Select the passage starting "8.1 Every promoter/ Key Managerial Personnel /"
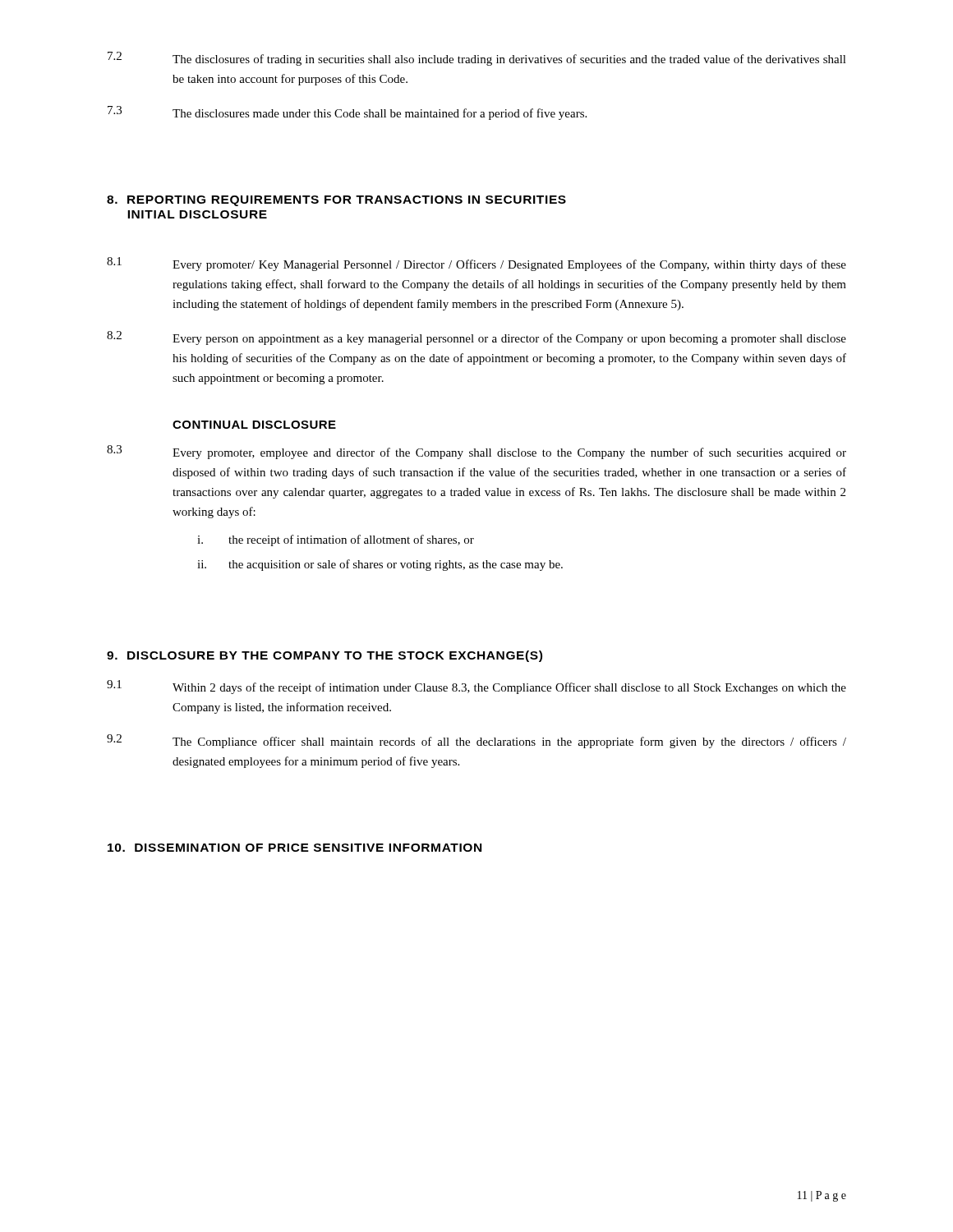The height and width of the screenshot is (1232, 953). click(476, 284)
